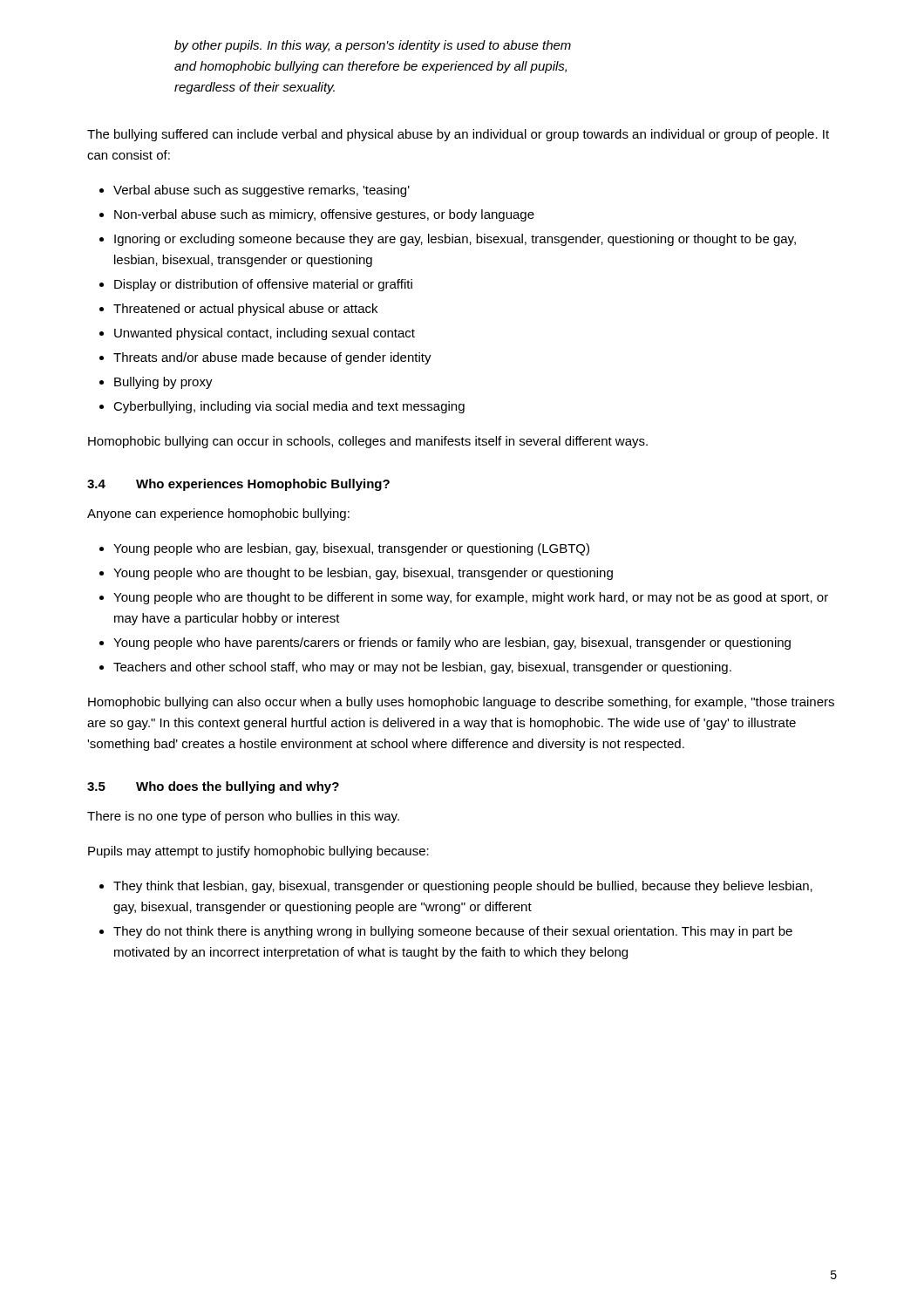Point to the text starting "Unwanted physical contact, including sexual contact"
This screenshot has width=924, height=1308.
(x=265, y=334)
